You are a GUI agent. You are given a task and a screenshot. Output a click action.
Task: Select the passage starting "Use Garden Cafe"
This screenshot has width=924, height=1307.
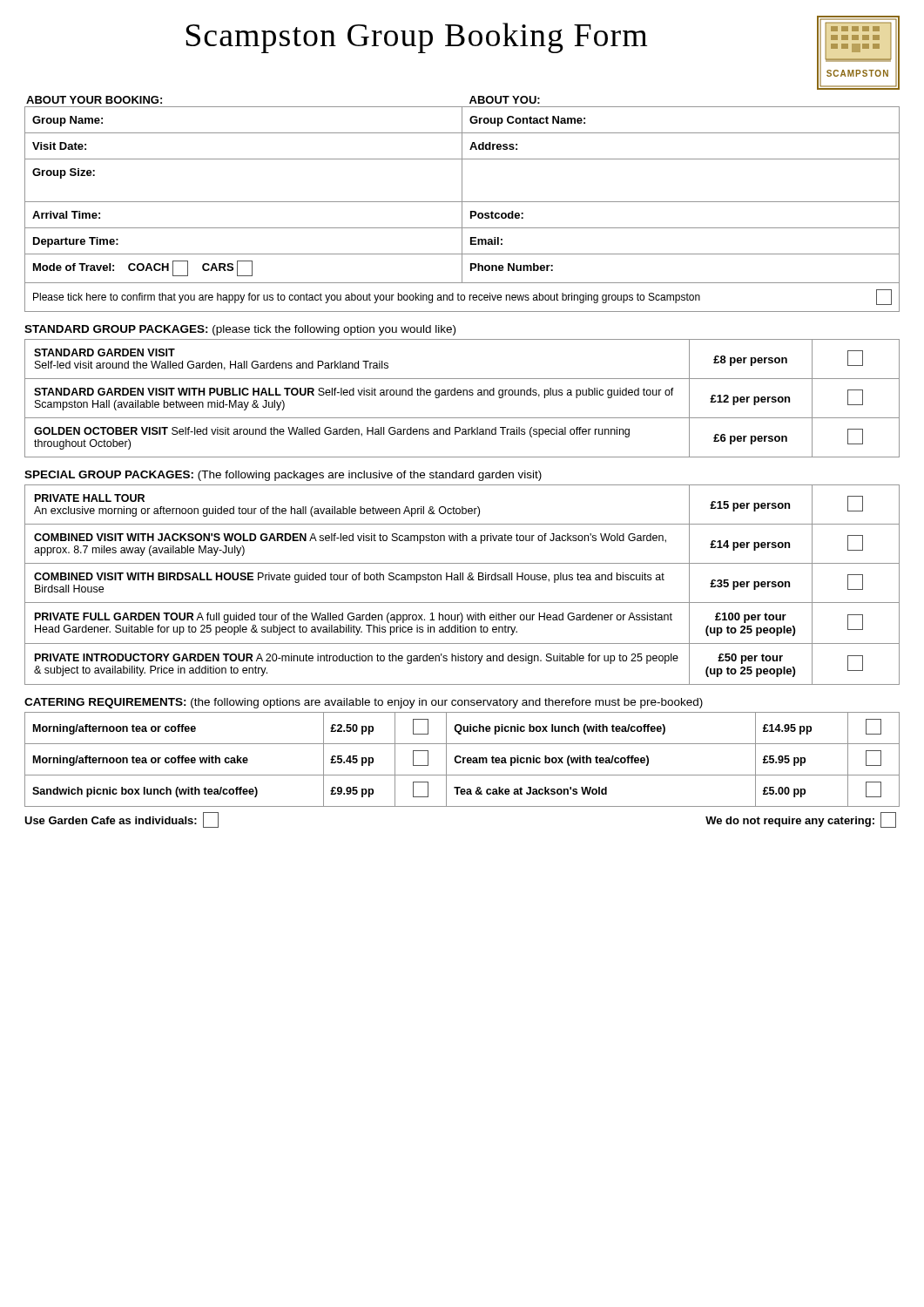(121, 820)
